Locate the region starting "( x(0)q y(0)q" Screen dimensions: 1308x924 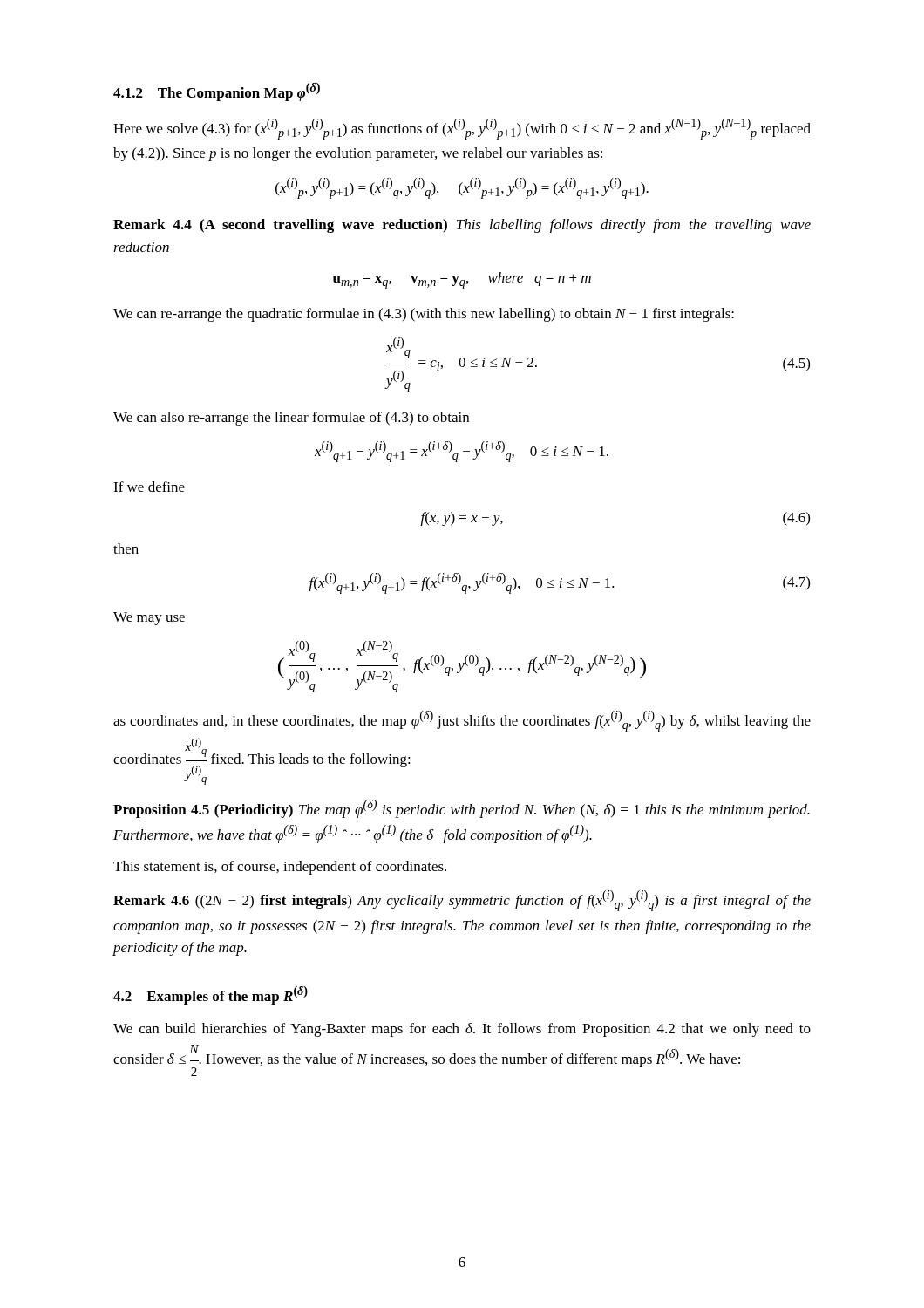[x=462, y=666]
